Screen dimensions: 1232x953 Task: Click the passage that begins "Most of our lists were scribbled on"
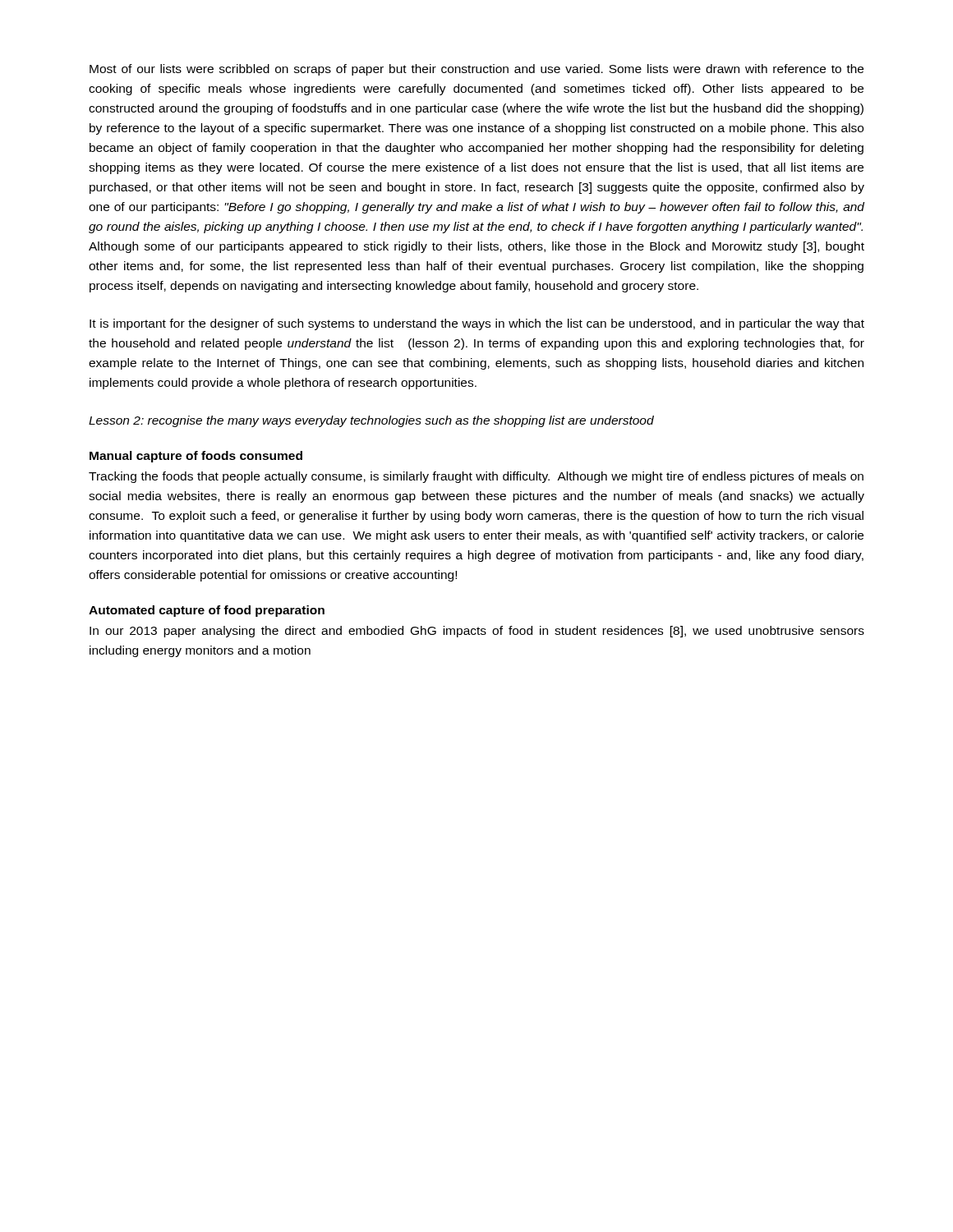(476, 177)
